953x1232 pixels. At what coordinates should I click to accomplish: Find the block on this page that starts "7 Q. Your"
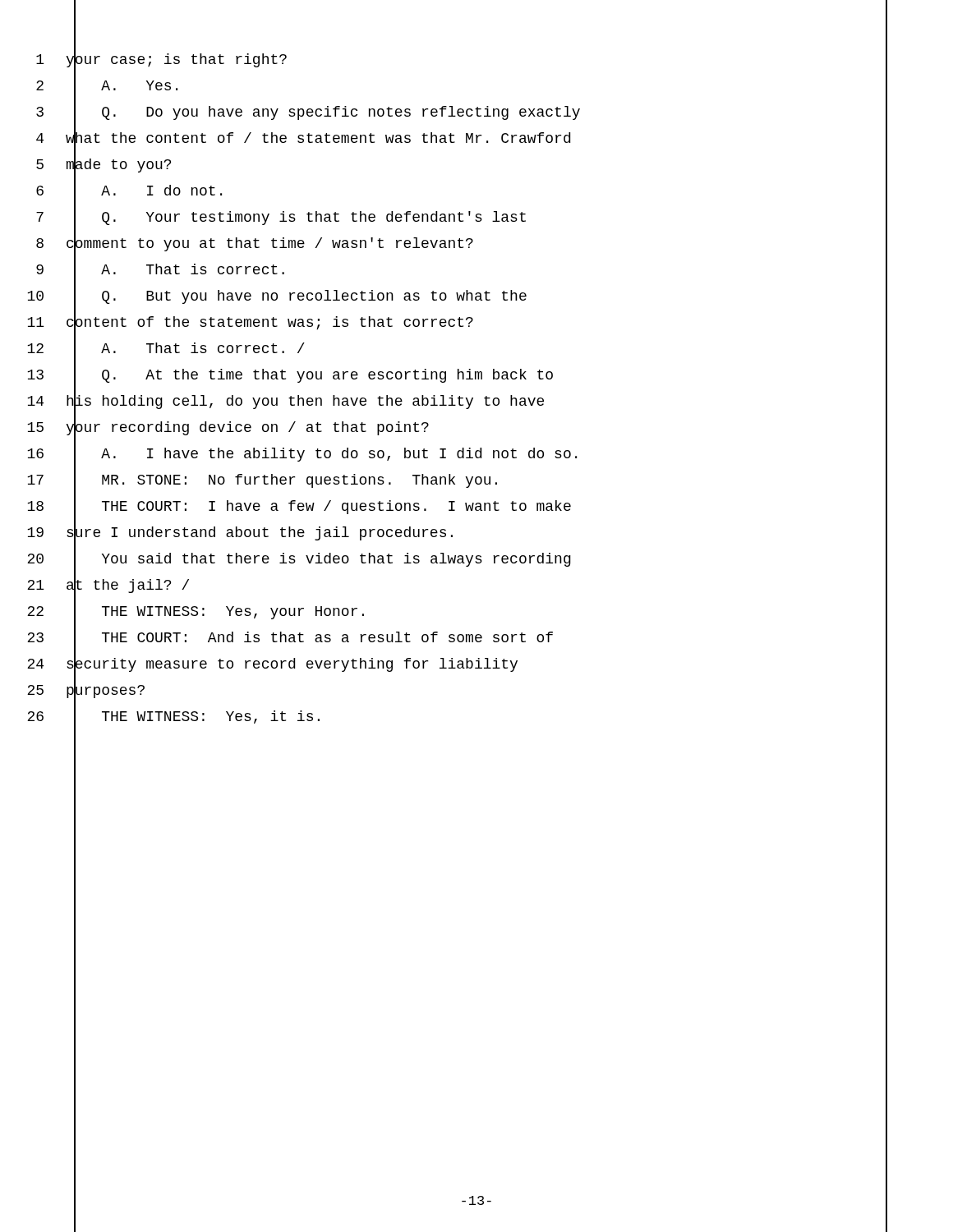click(476, 218)
